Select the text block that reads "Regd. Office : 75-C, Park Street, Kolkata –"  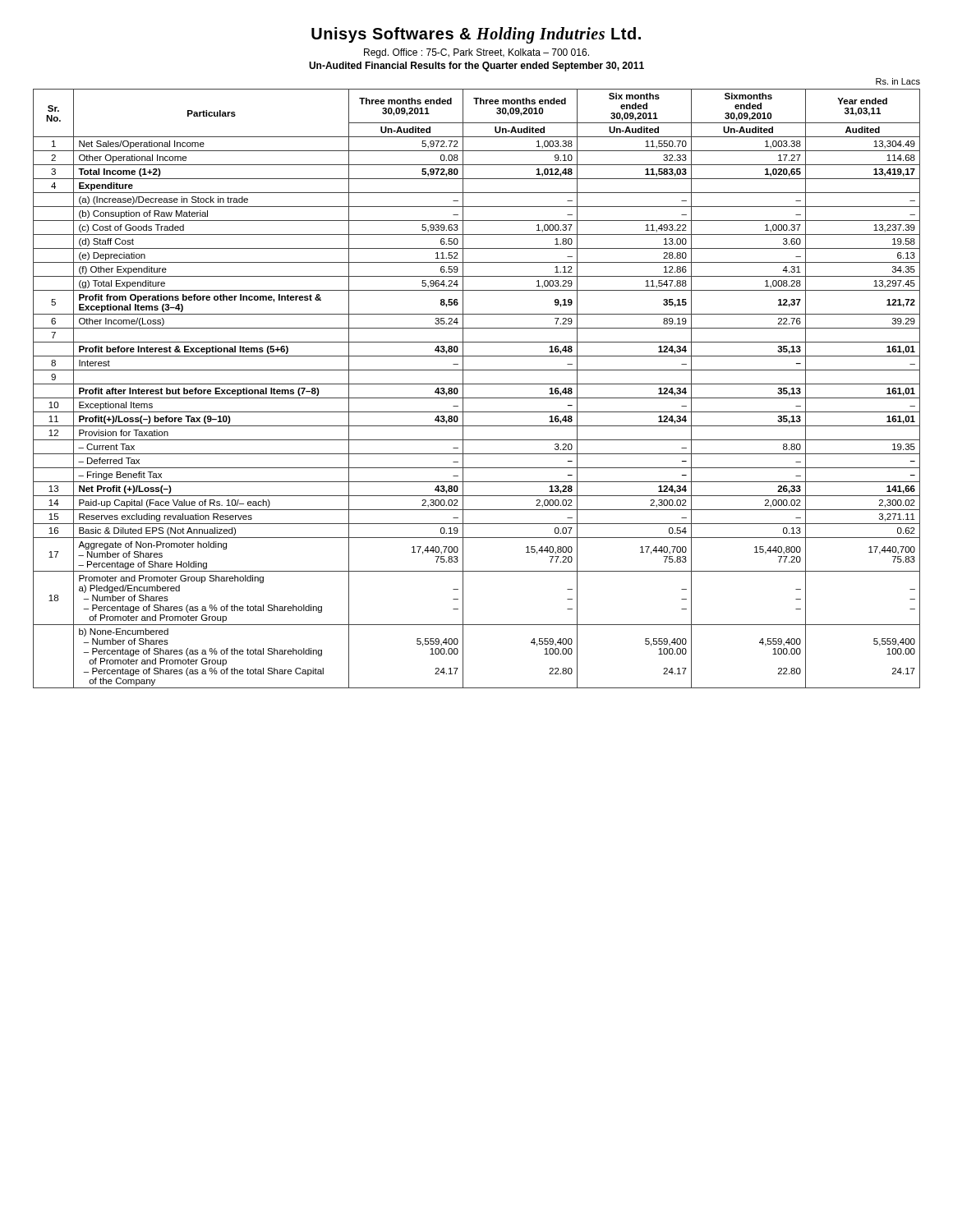tap(476, 53)
